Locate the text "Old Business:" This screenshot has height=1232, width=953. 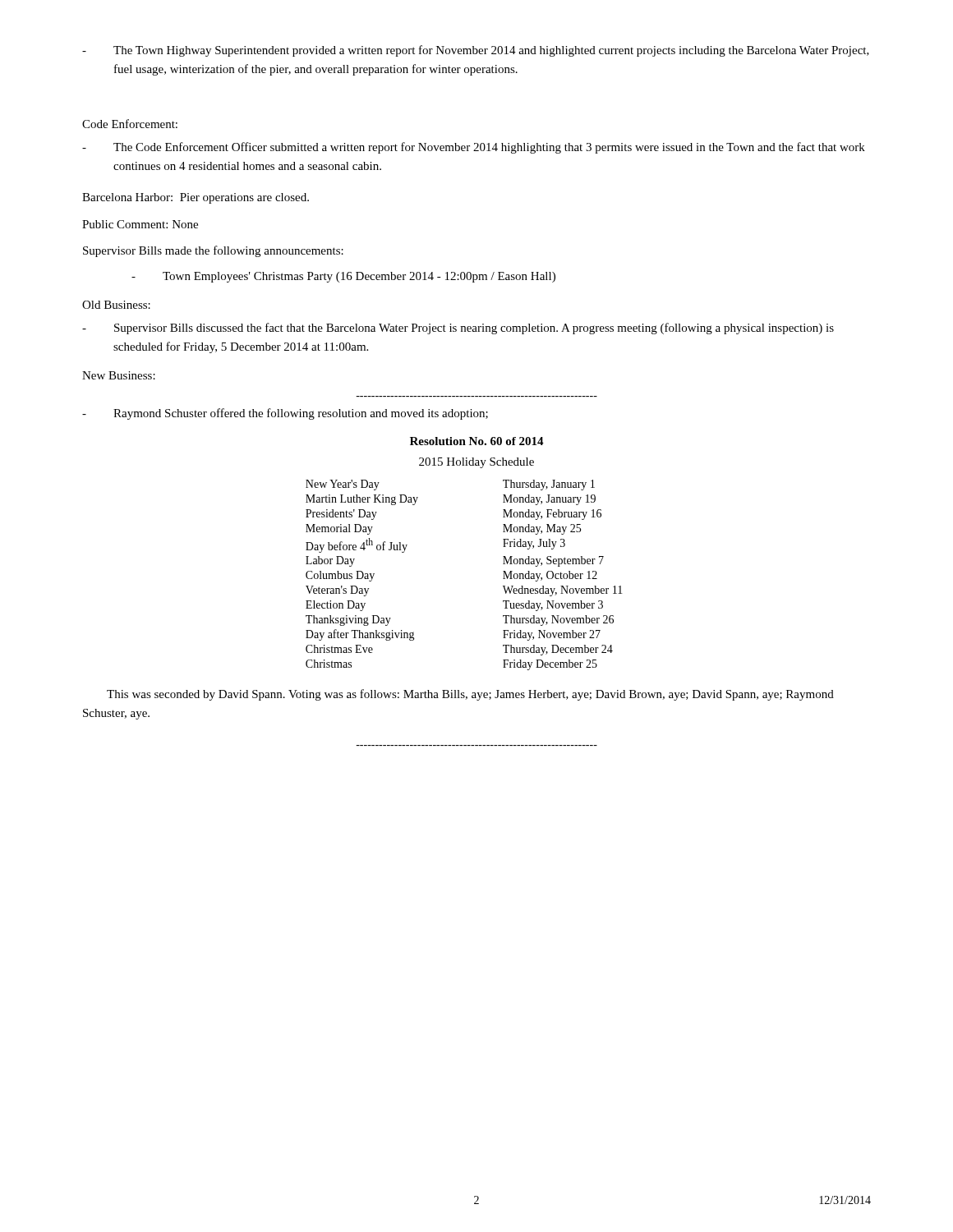coord(117,305)
